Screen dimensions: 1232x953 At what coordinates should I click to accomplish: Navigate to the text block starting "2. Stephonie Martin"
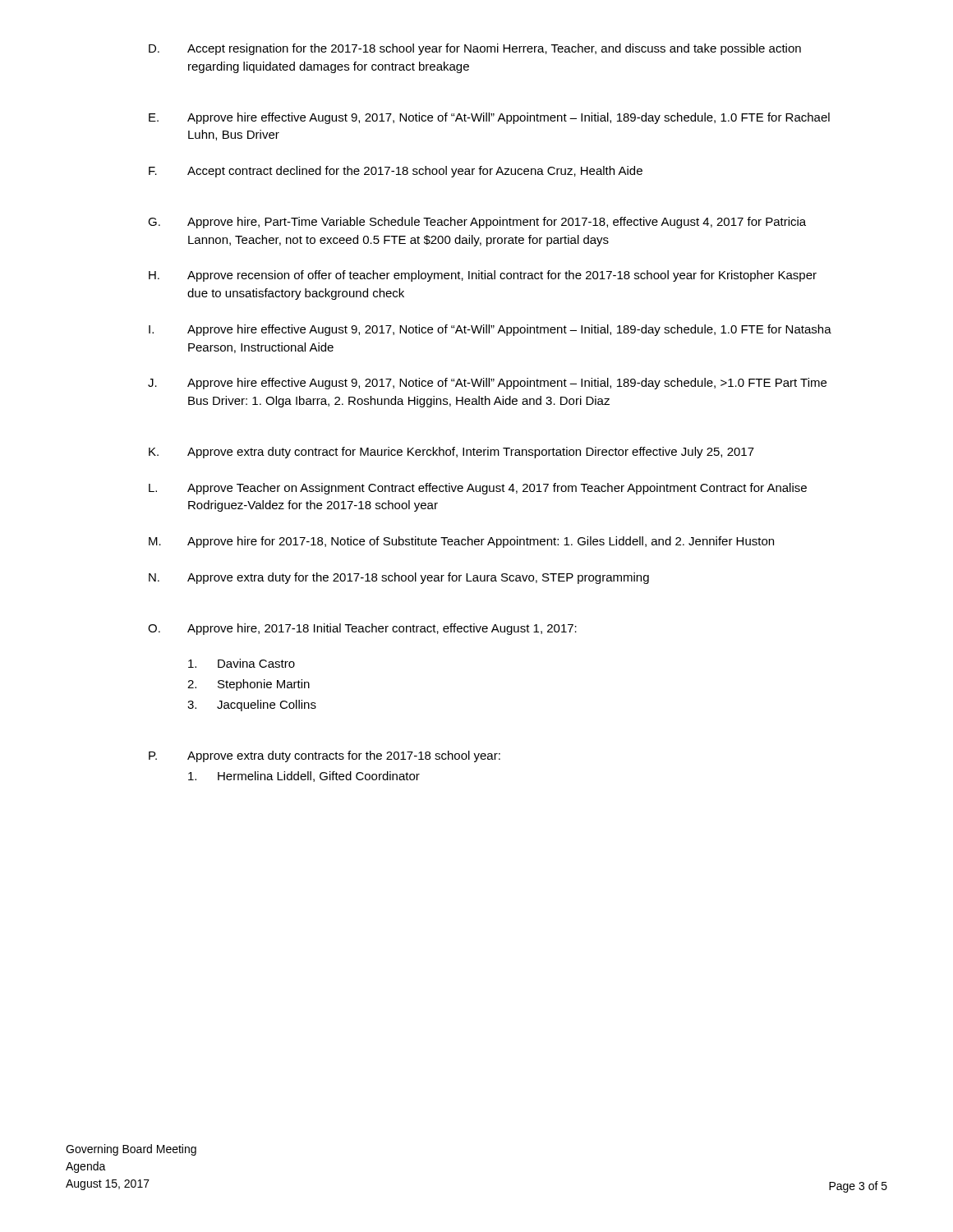pyautogui.click(x=249, y=685)
